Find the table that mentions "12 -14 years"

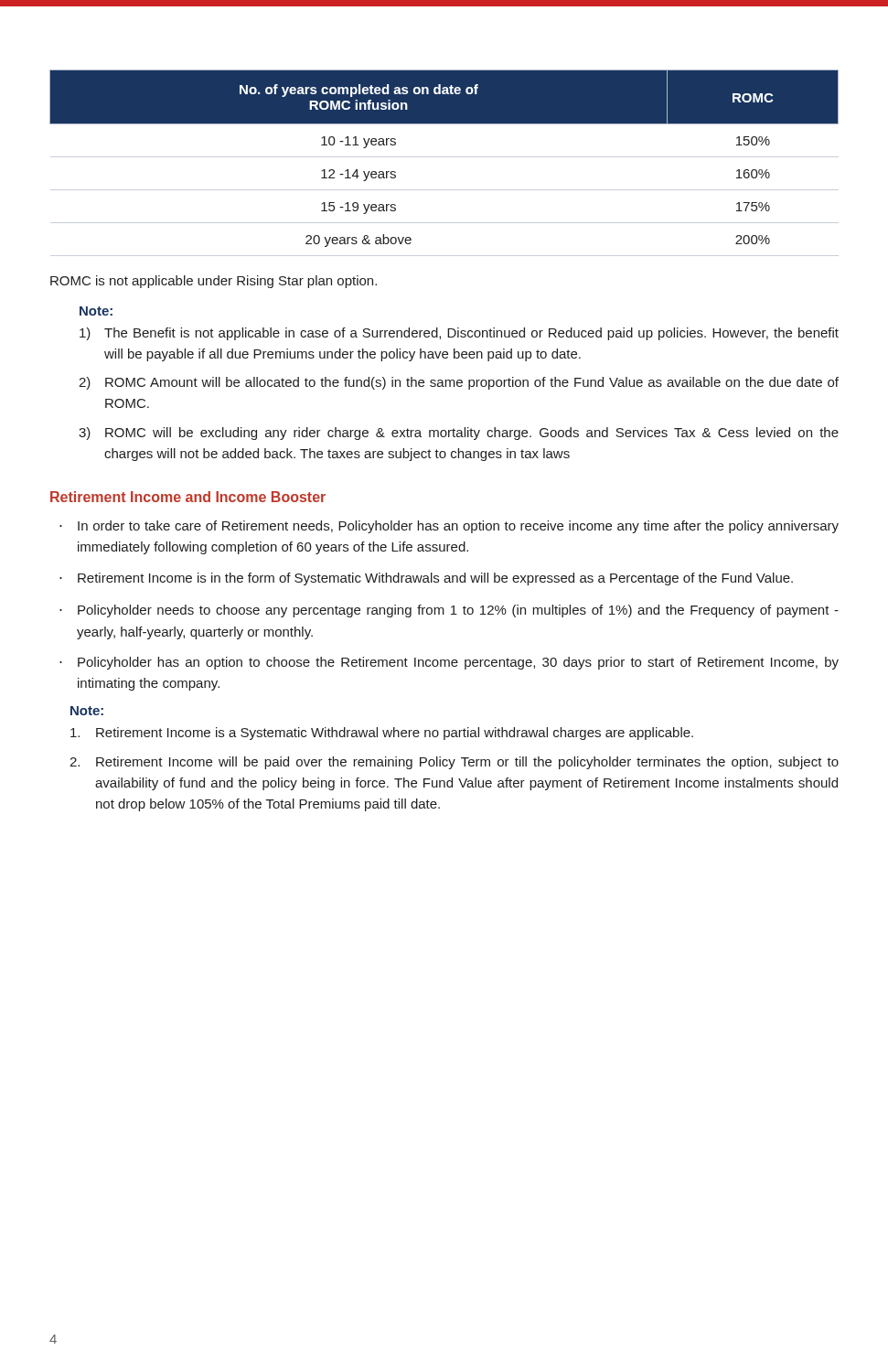click(x=444, y=163)
